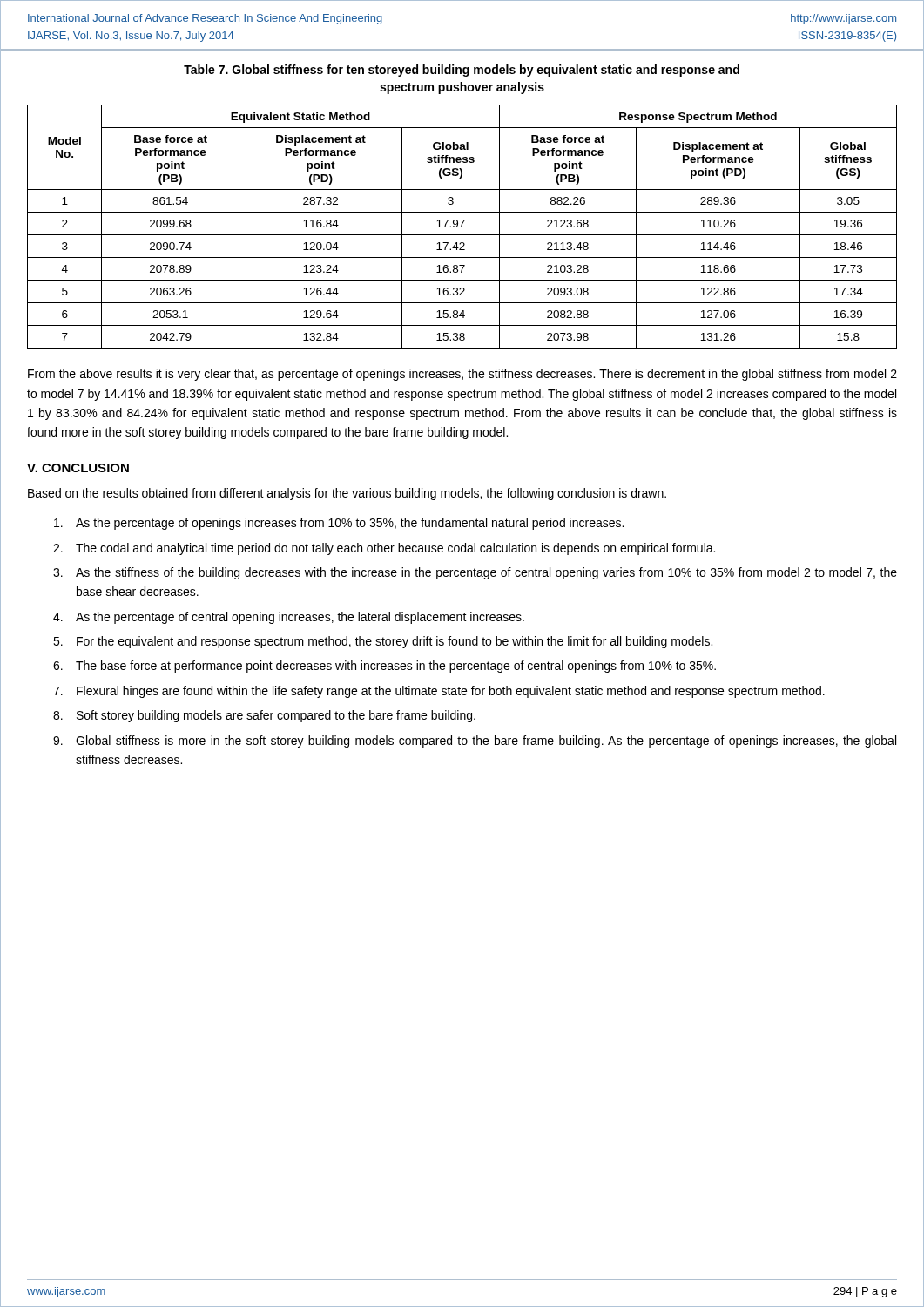Find the block on this page that starts "From the above results"
Image resolution: width=924 pixels, height=1307 pixels.
coord(462,403)
